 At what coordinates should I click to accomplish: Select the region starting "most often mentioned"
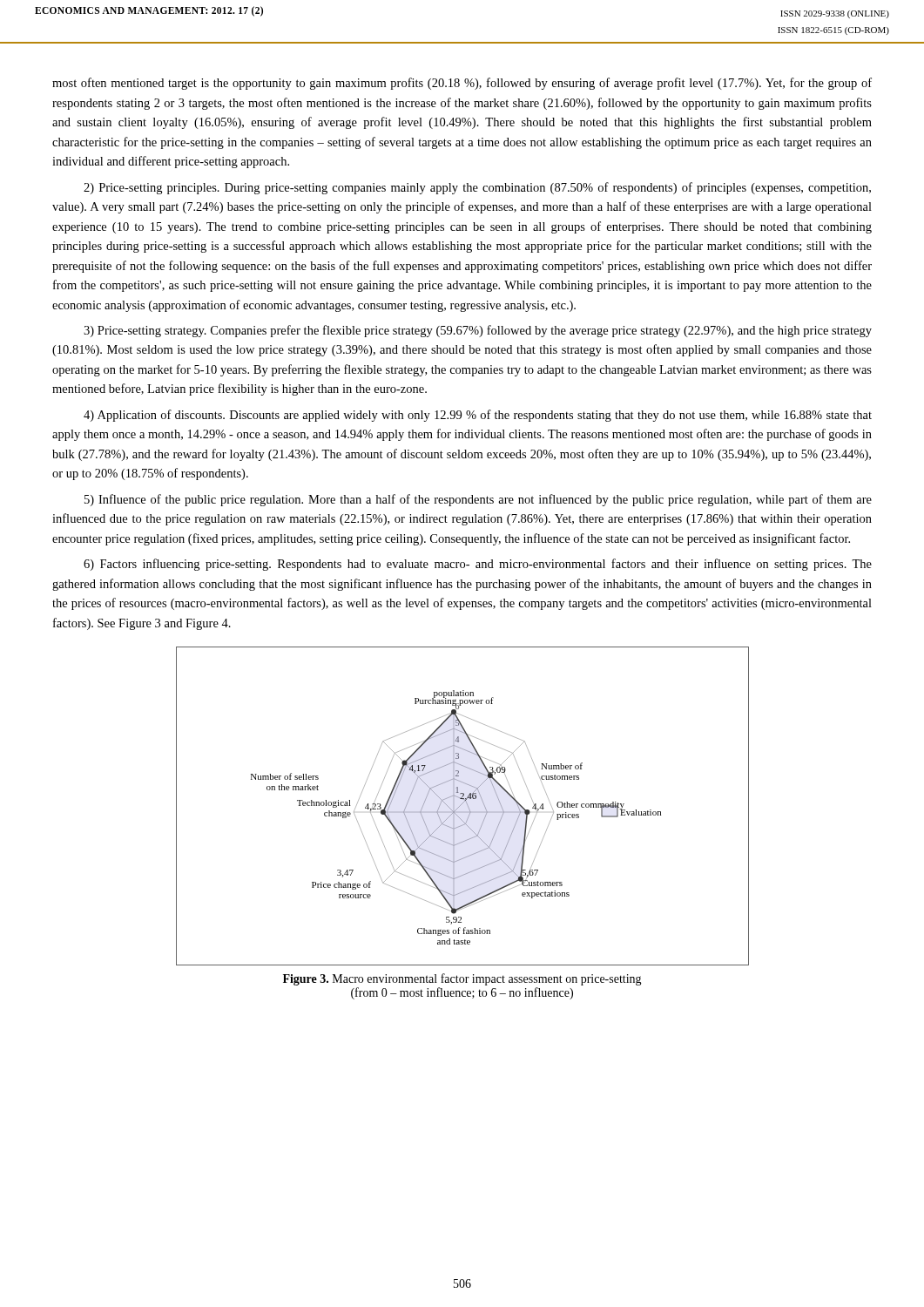462,122
